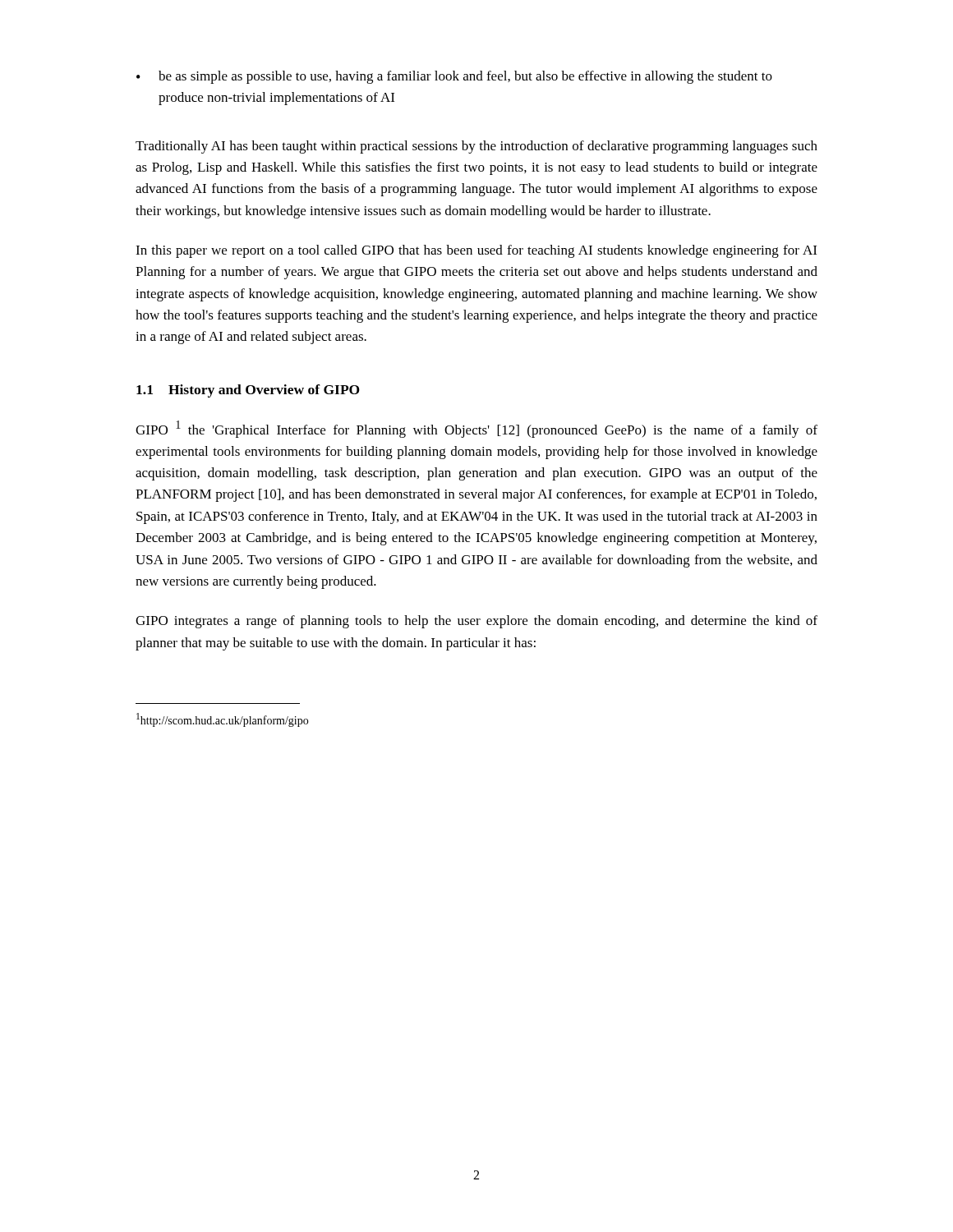This screenshot has width=953, height=1232.
Task: Point to the block beginning "Traditionally AI has"
Action: point(476,178)
